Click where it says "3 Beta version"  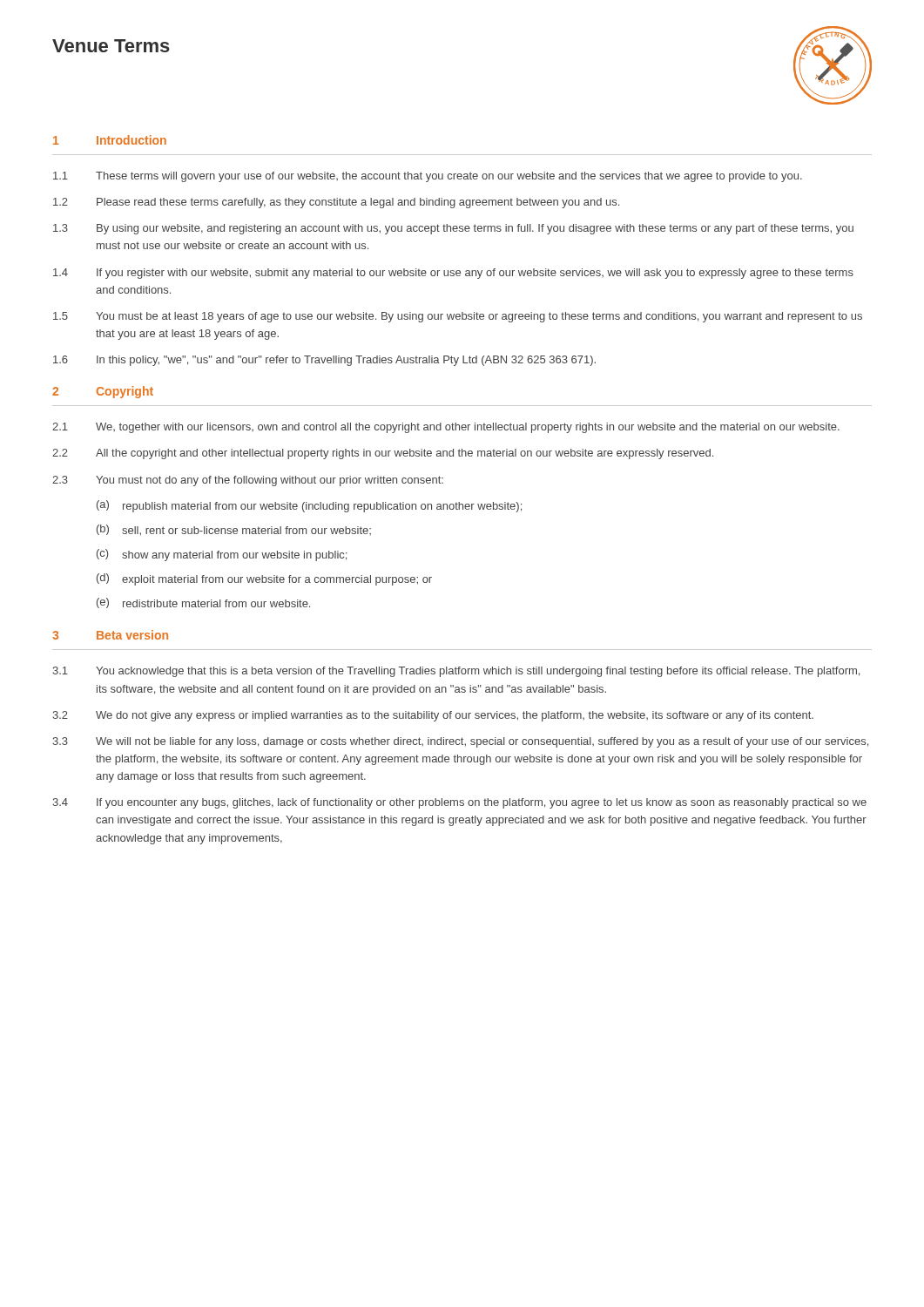click(x=111, y=636)
